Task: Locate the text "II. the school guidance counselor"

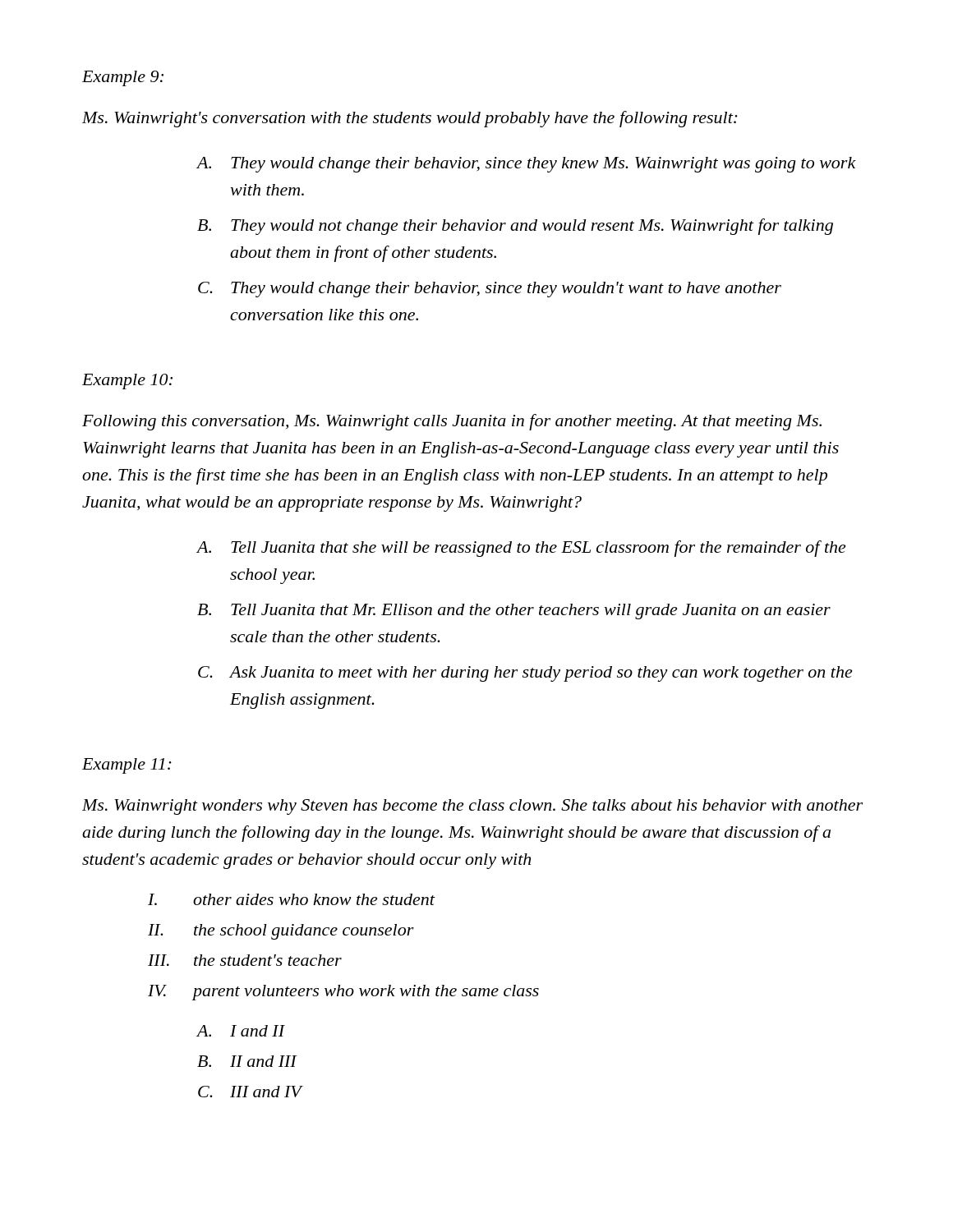Action: coord(281,929)
